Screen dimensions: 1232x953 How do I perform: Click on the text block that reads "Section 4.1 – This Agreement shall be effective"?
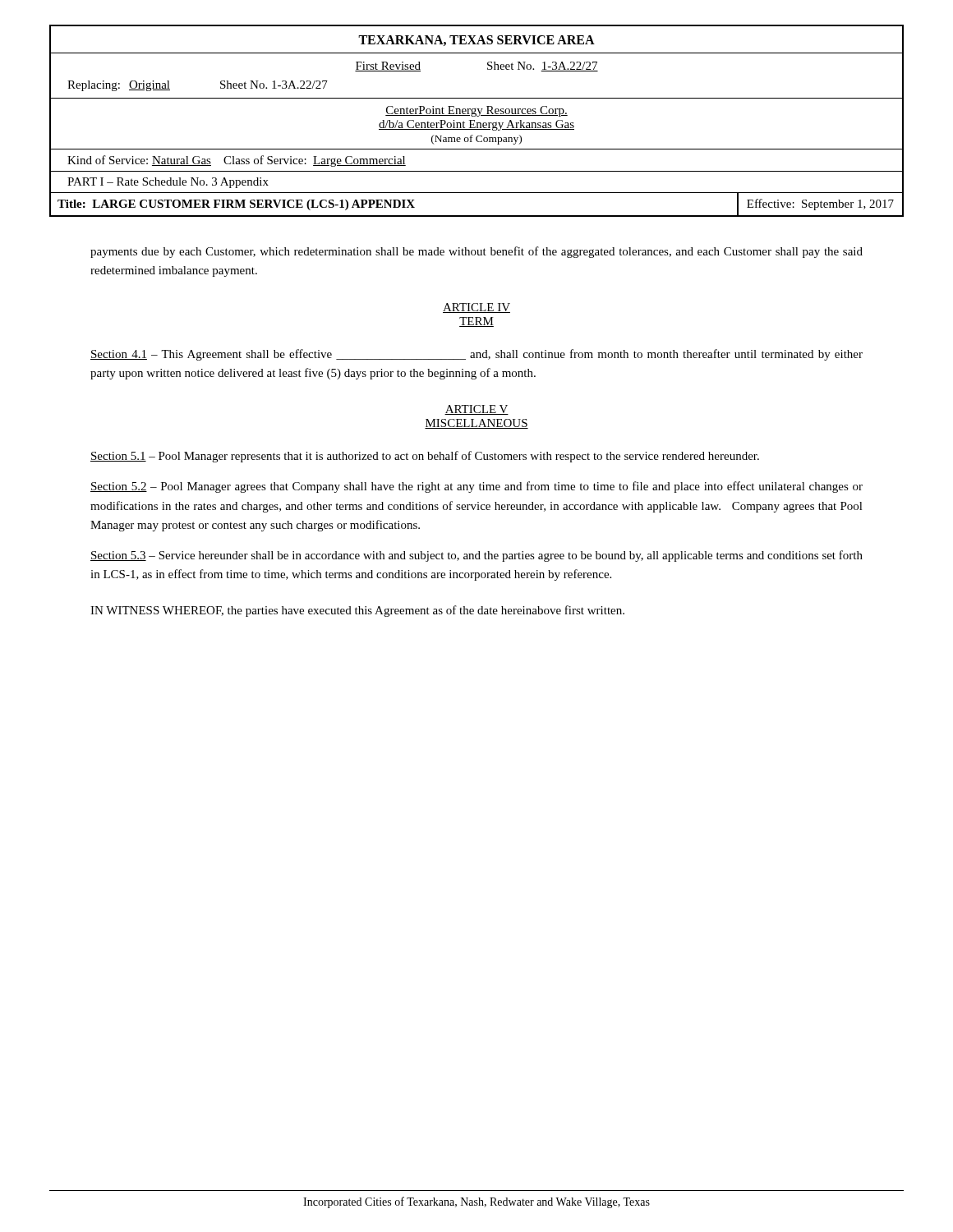[x=476, y=363]
